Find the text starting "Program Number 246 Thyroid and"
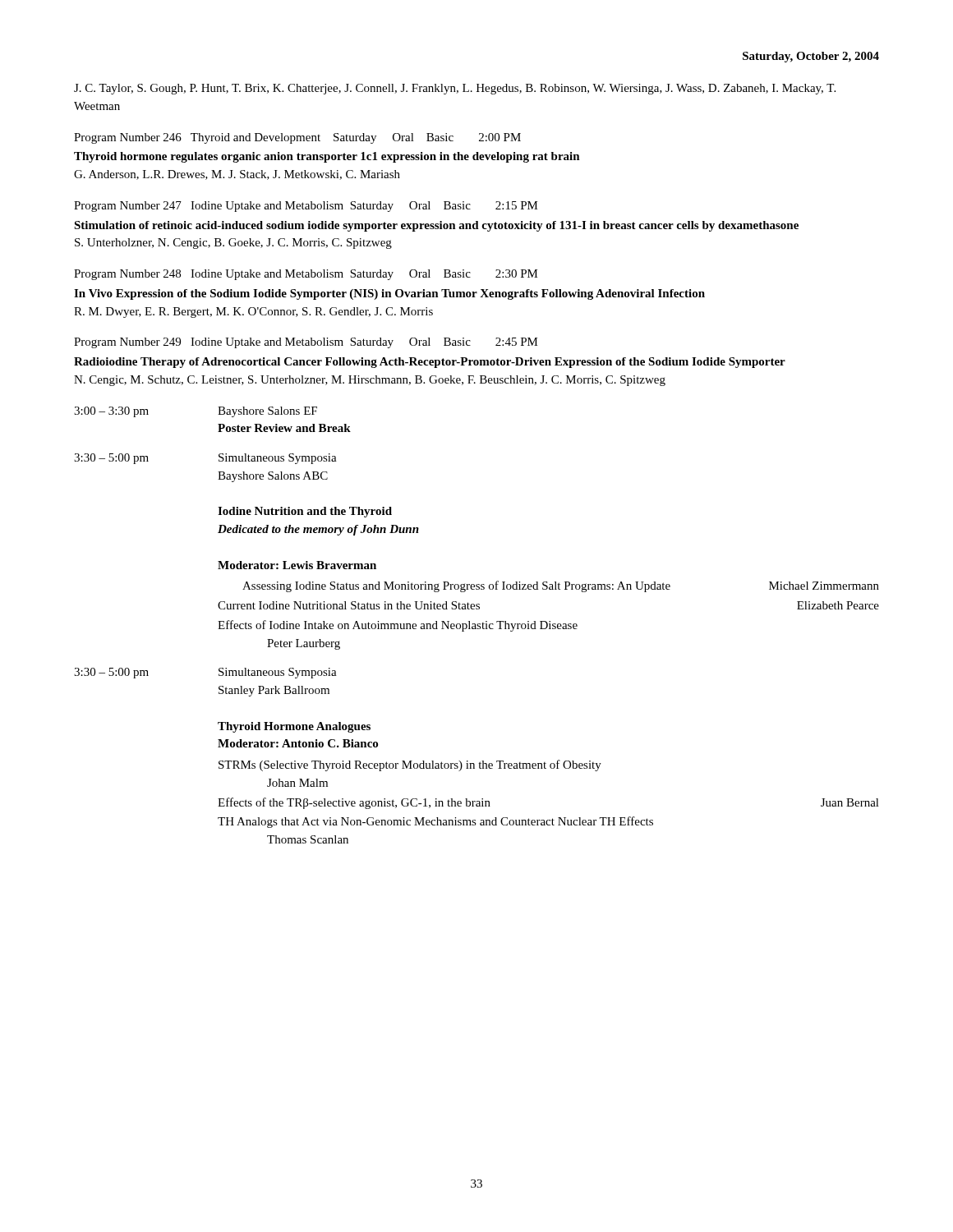This screenshot has height=1232, width=953. coord(476,156)
